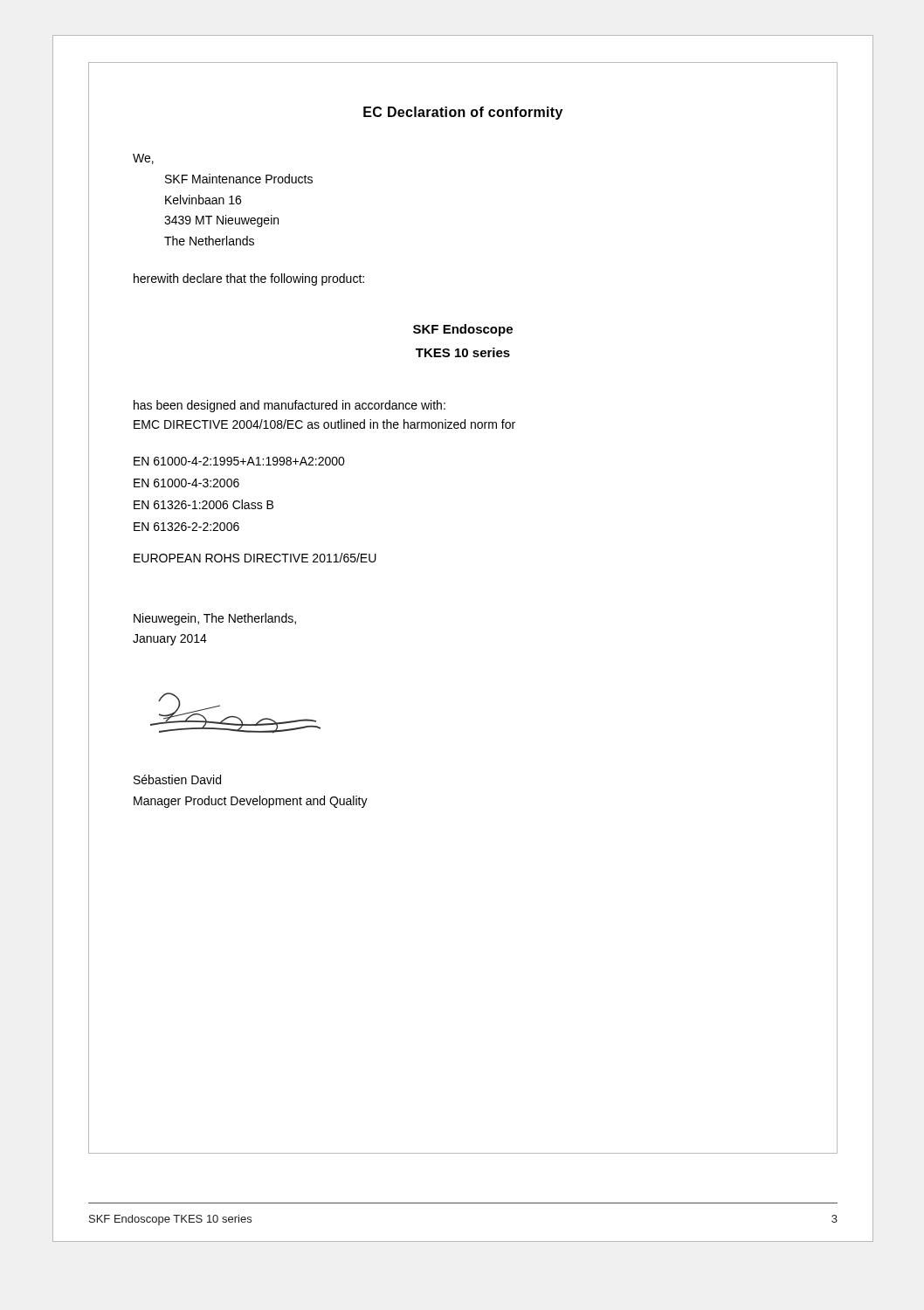Find the illustration
This screenshot has height=1310, width=924.
[463, 712]
